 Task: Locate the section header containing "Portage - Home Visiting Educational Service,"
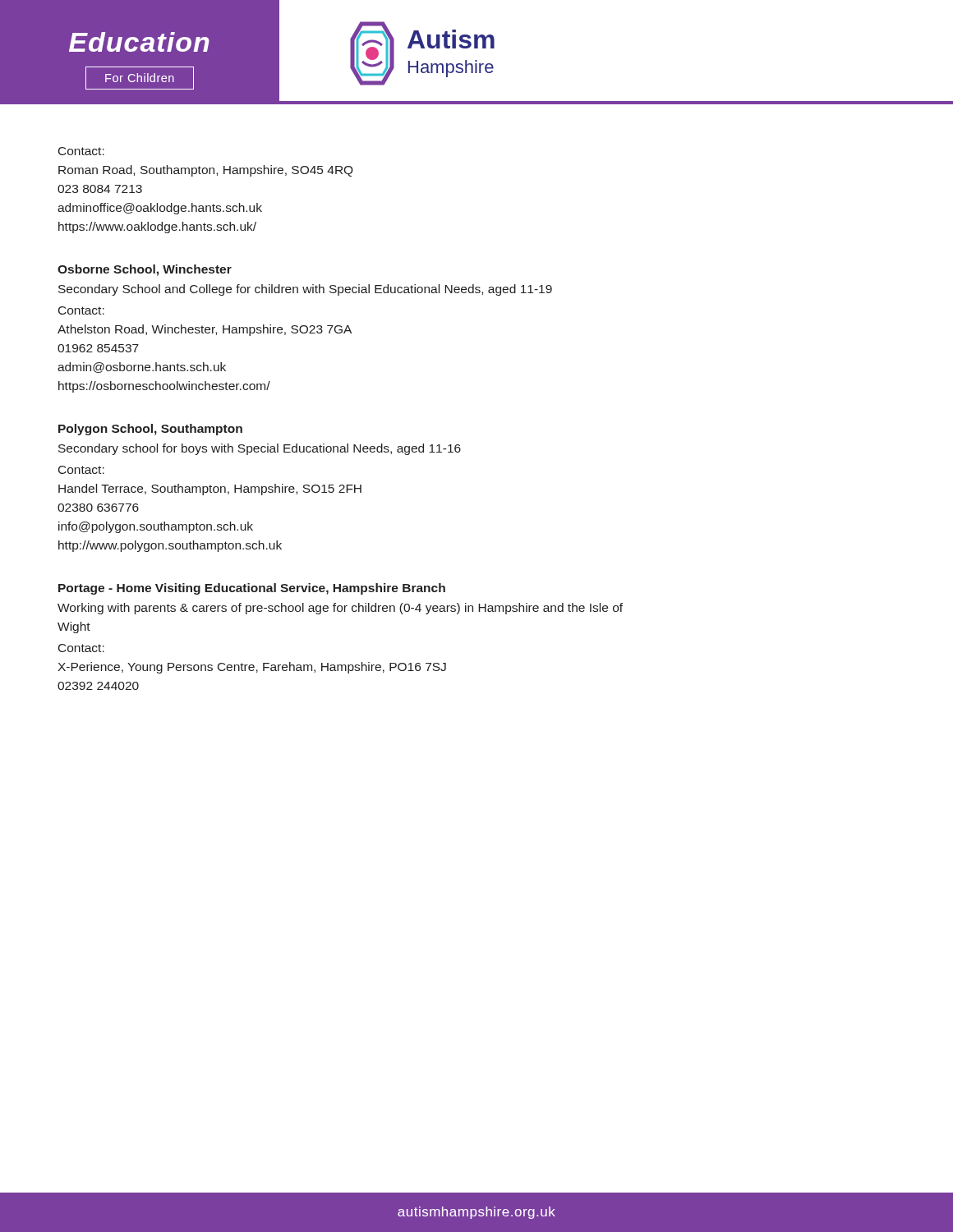[252, 588]
